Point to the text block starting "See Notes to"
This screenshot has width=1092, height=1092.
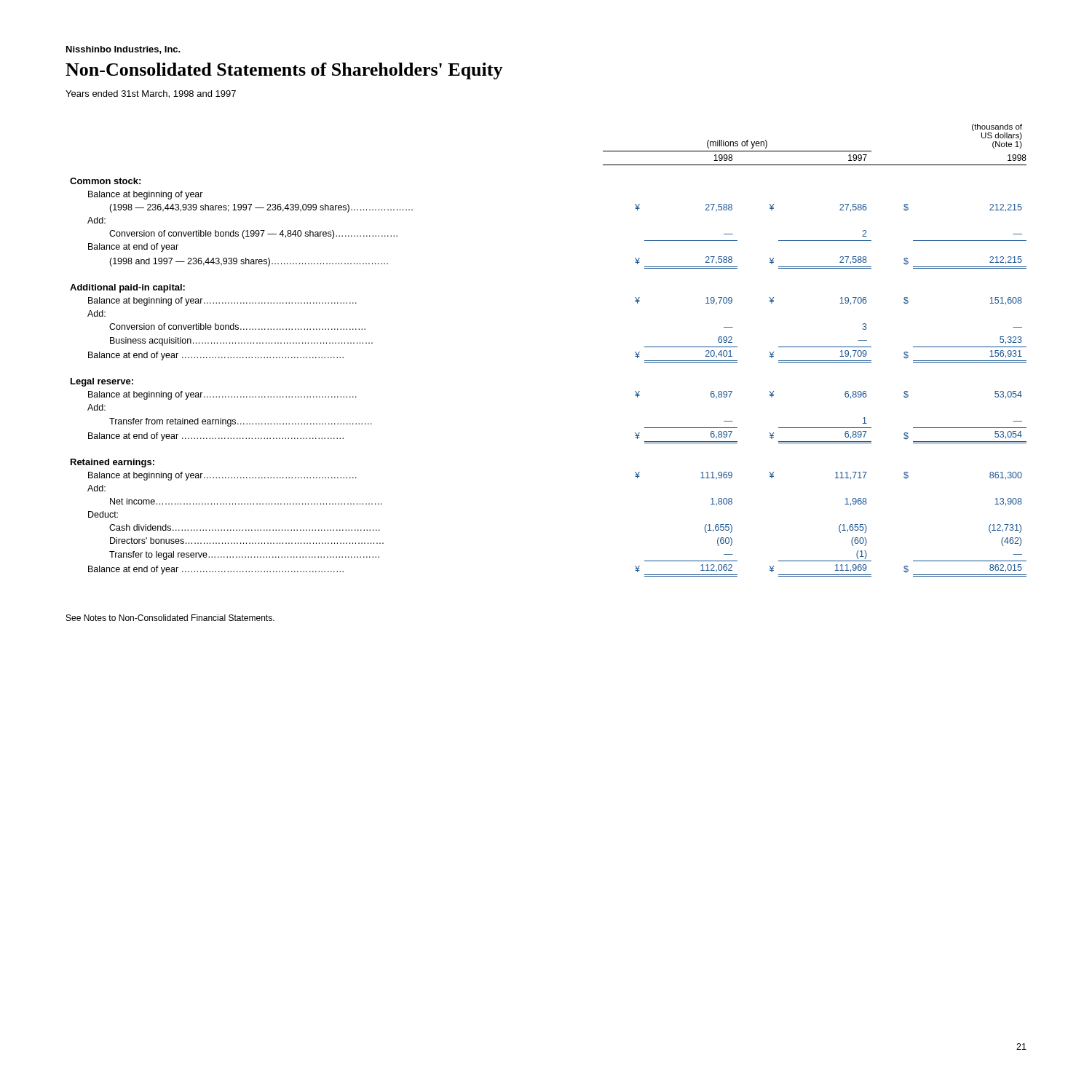(170, 618)
